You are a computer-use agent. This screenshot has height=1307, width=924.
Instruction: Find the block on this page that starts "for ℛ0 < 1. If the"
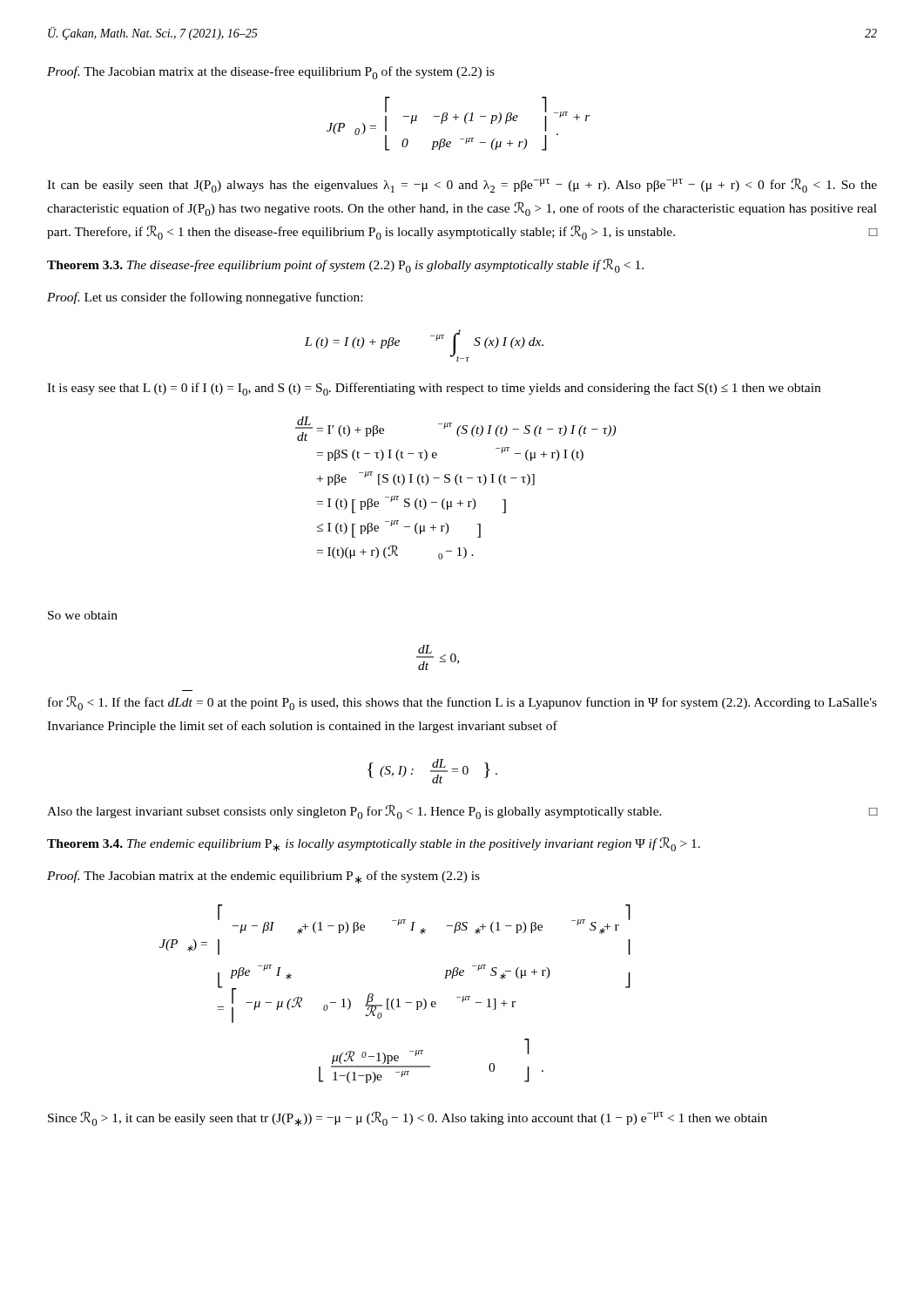[462, 711]
